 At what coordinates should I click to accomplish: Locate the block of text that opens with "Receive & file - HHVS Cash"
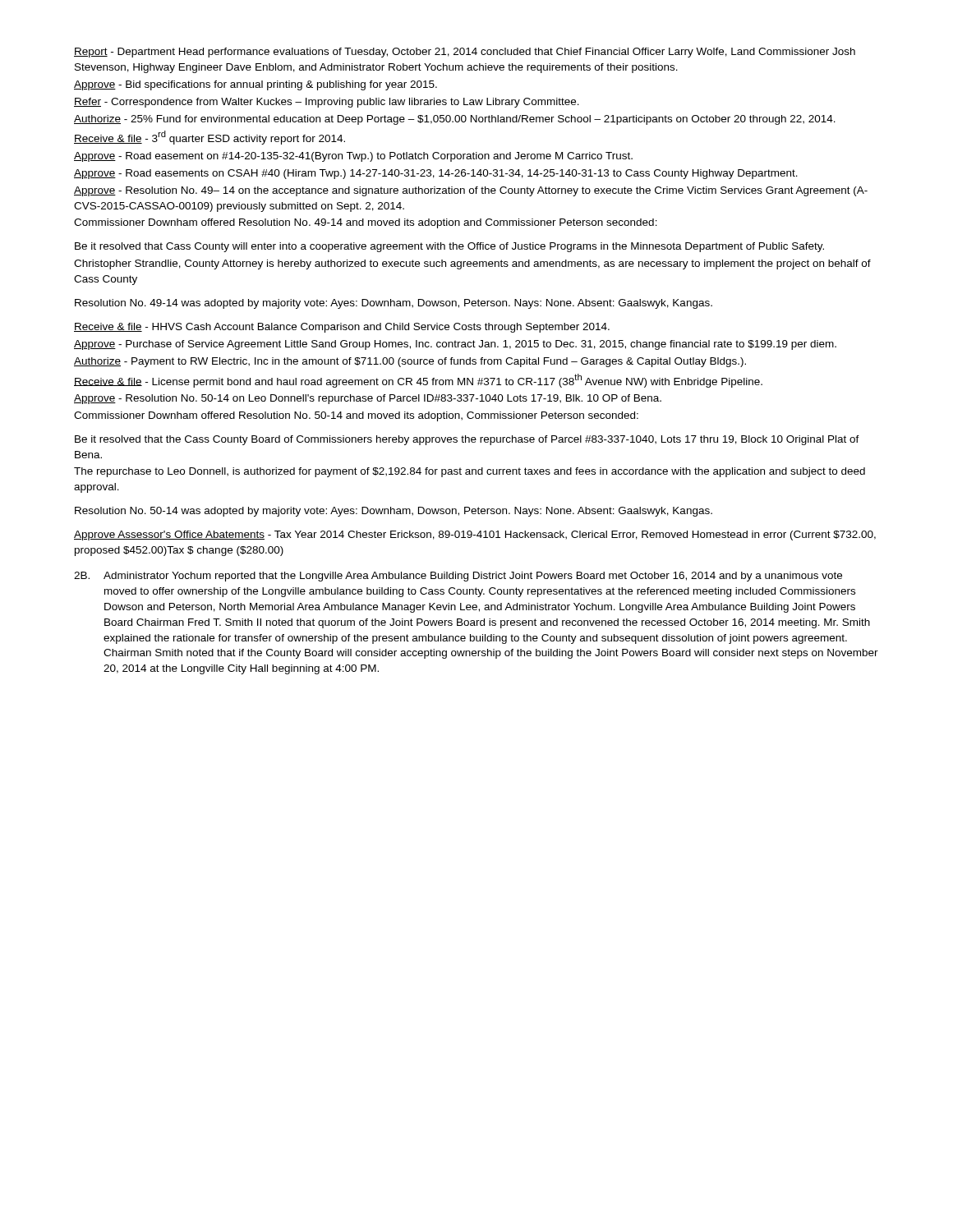(476, 327)
